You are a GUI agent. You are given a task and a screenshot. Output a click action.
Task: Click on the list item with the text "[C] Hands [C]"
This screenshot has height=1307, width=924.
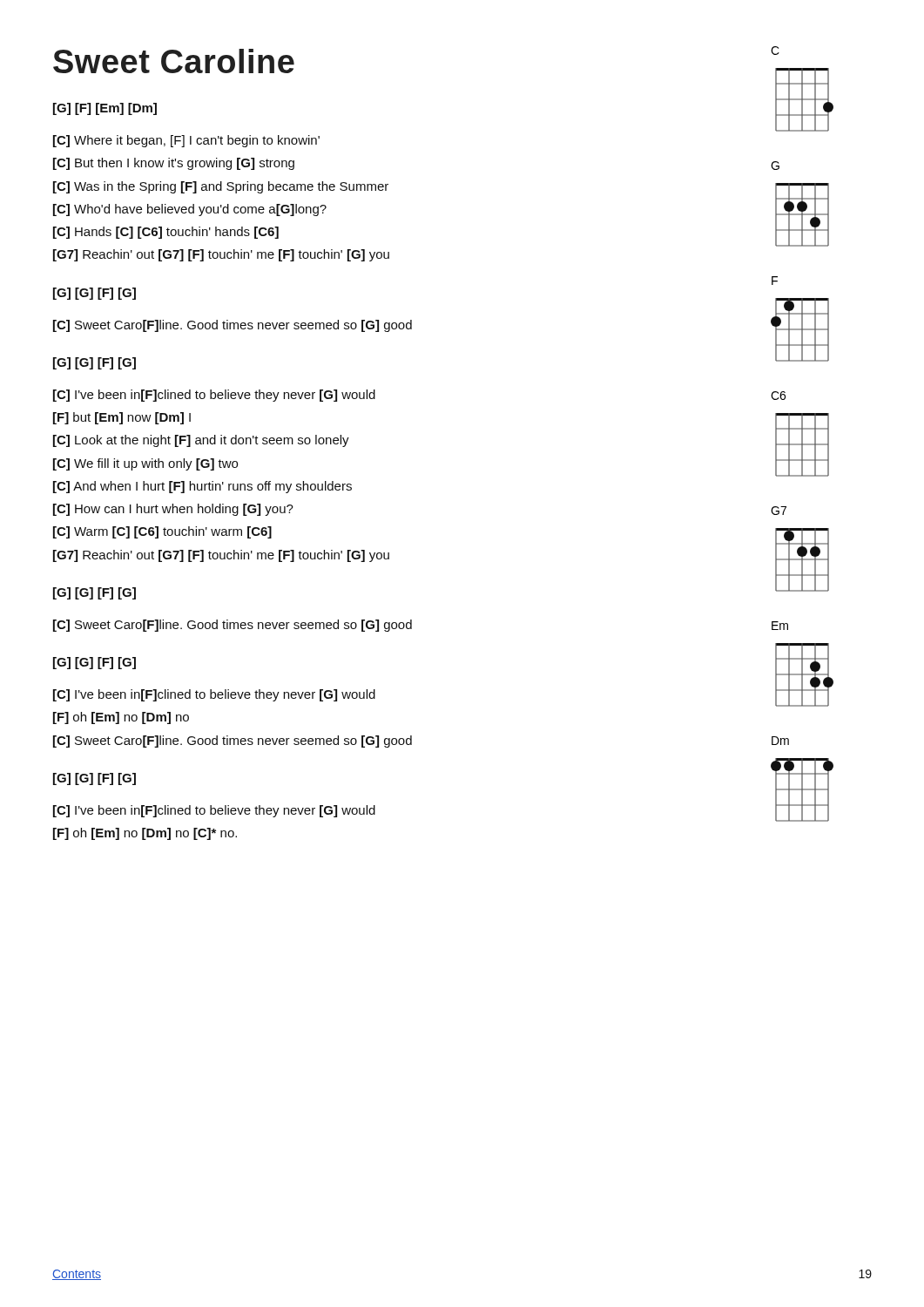coord(166,231)
